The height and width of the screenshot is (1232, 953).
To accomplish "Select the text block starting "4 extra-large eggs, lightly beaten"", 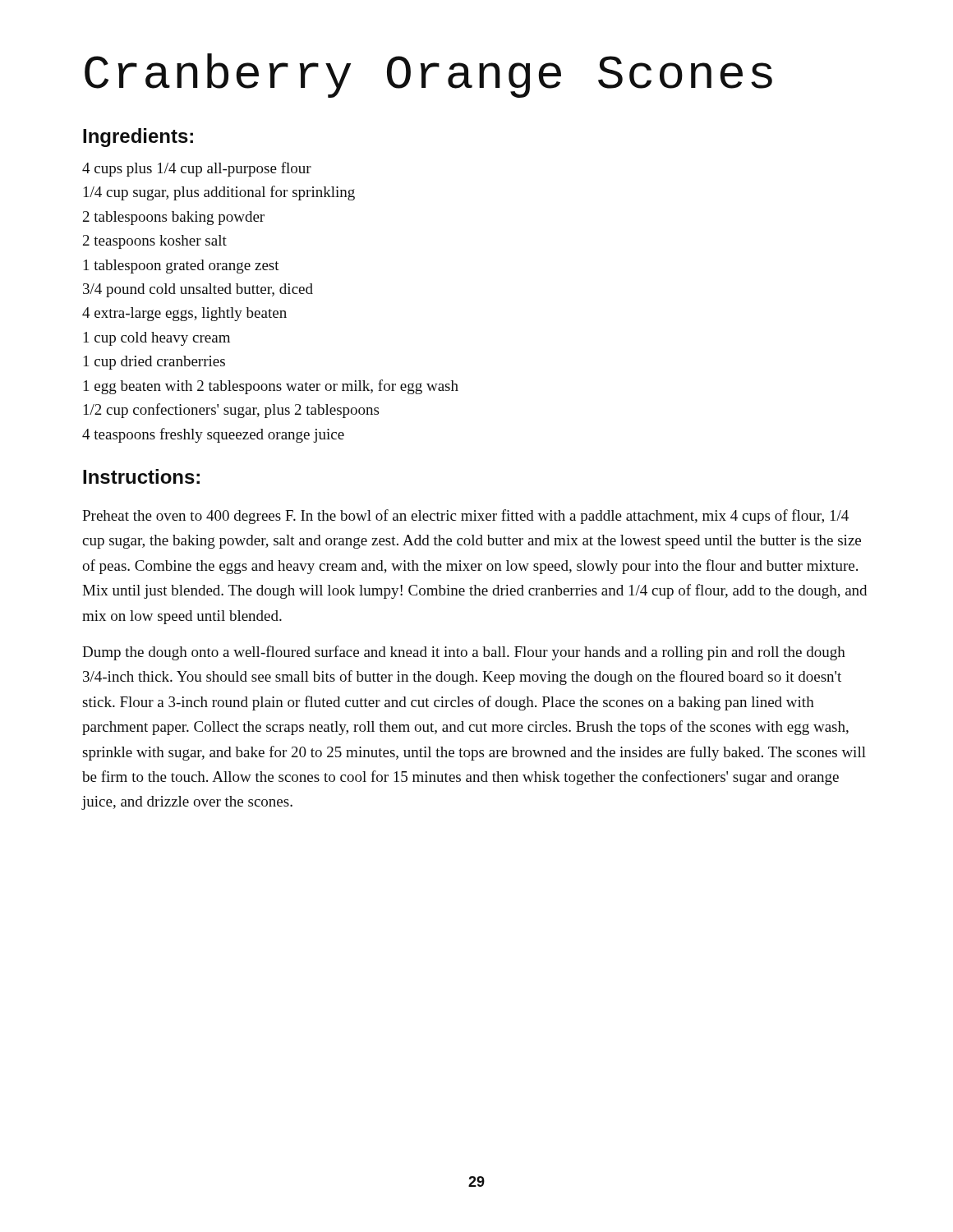I will click(x=185, y=313).
